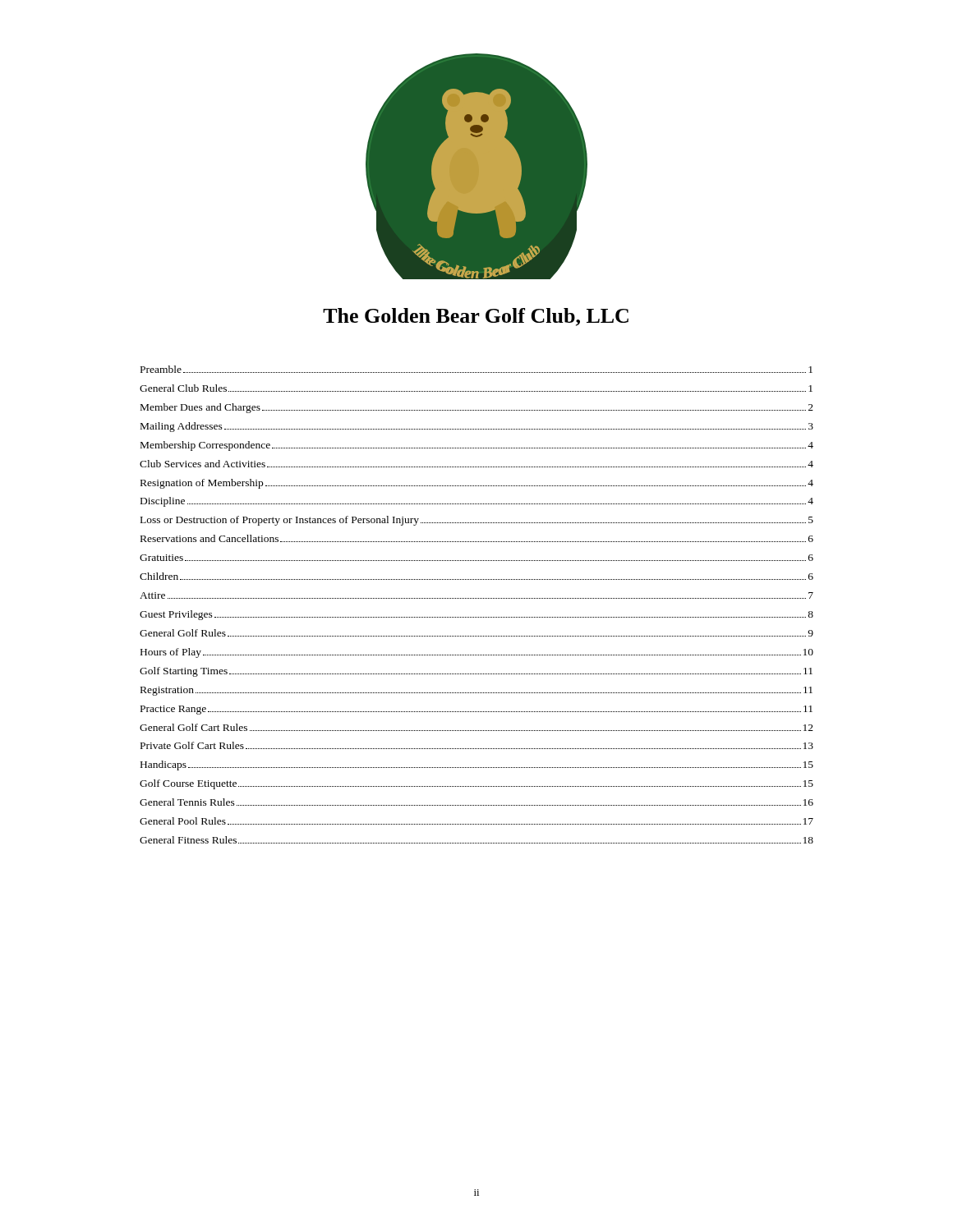This screenshot has width=953, height=1232.
Task: Find the list item that says "Discipline 4"
Action: [476, 502]
